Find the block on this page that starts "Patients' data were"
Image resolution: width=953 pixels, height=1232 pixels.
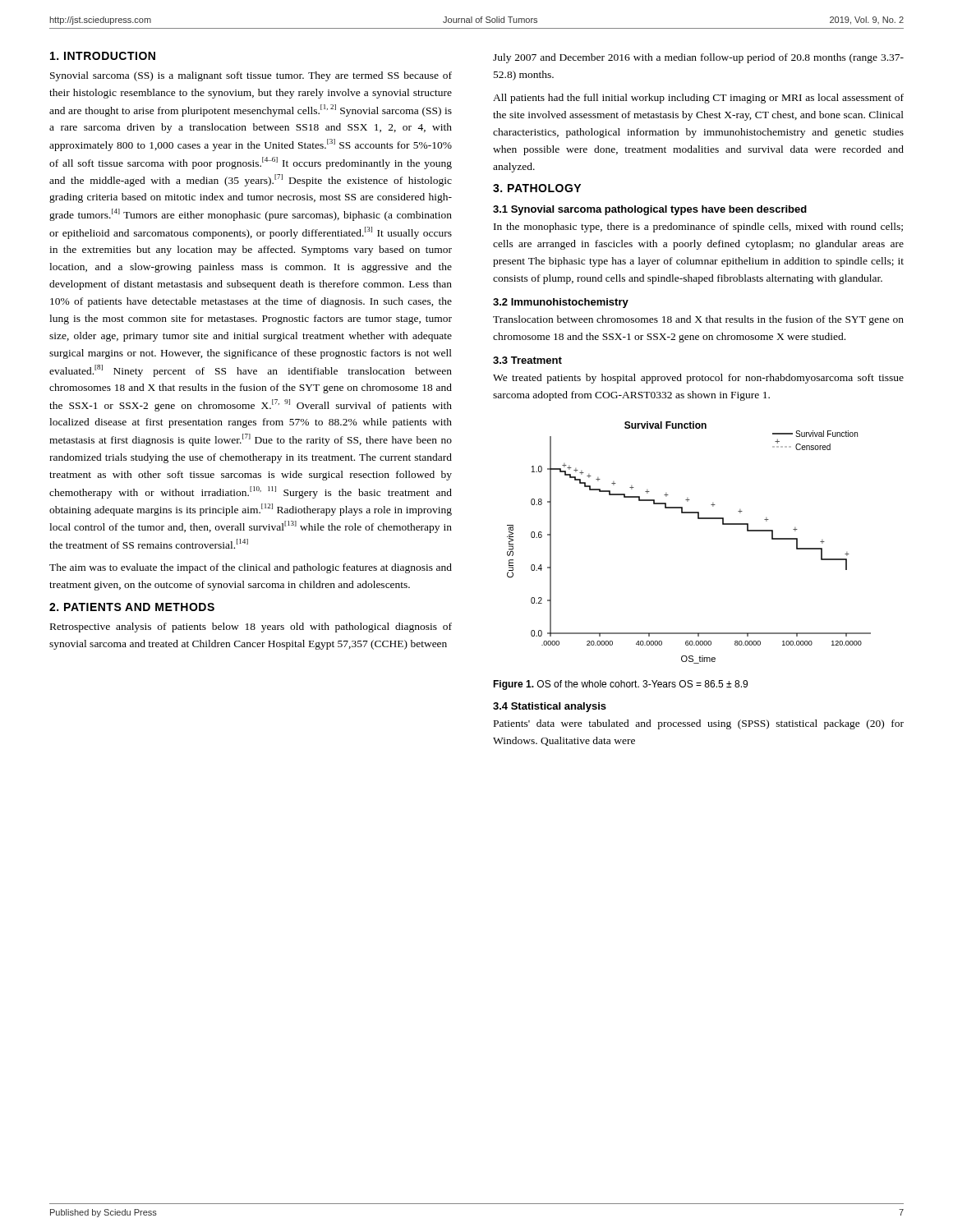click(x=698, y=732)
